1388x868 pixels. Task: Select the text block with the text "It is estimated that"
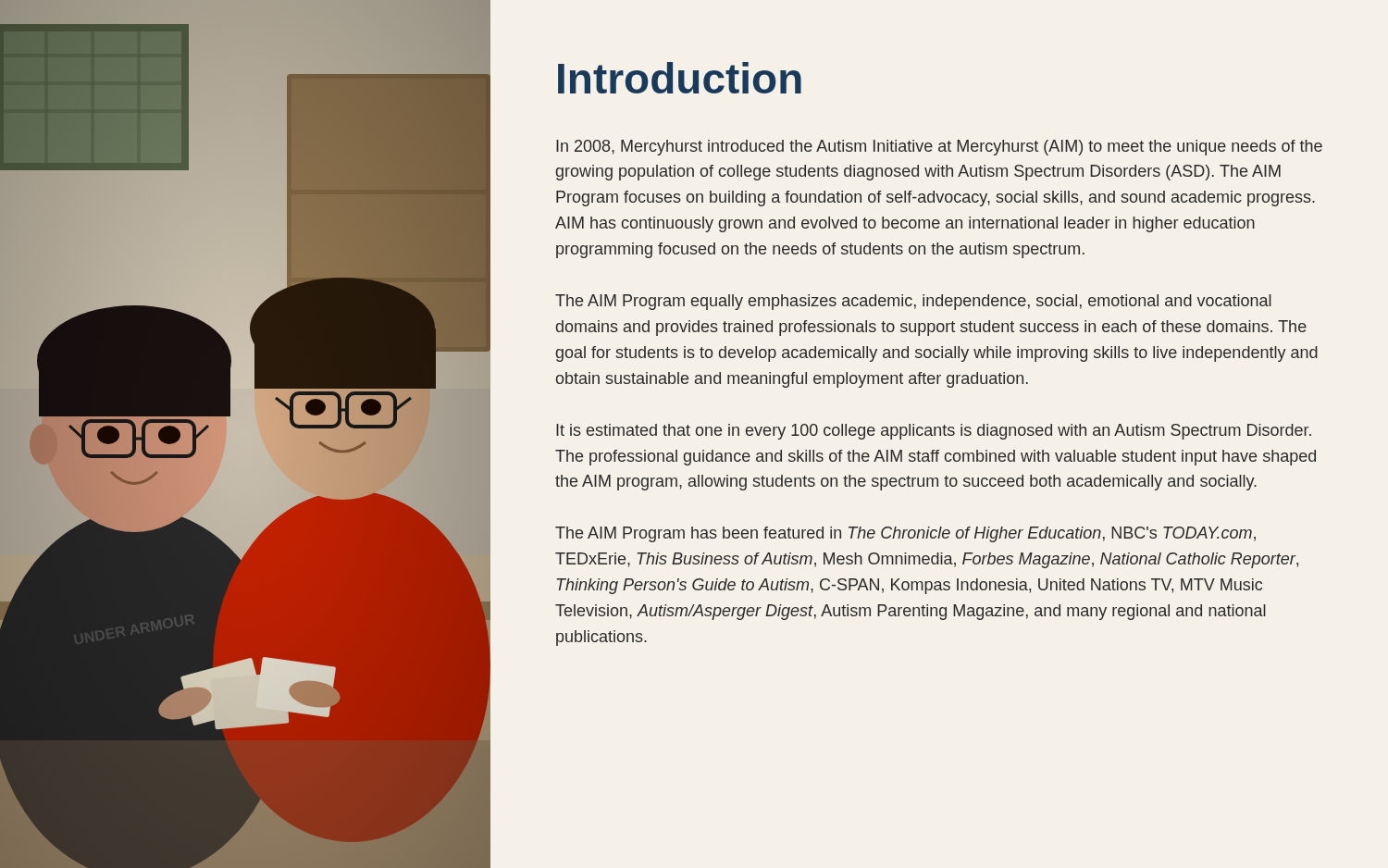tap(936, 456)
